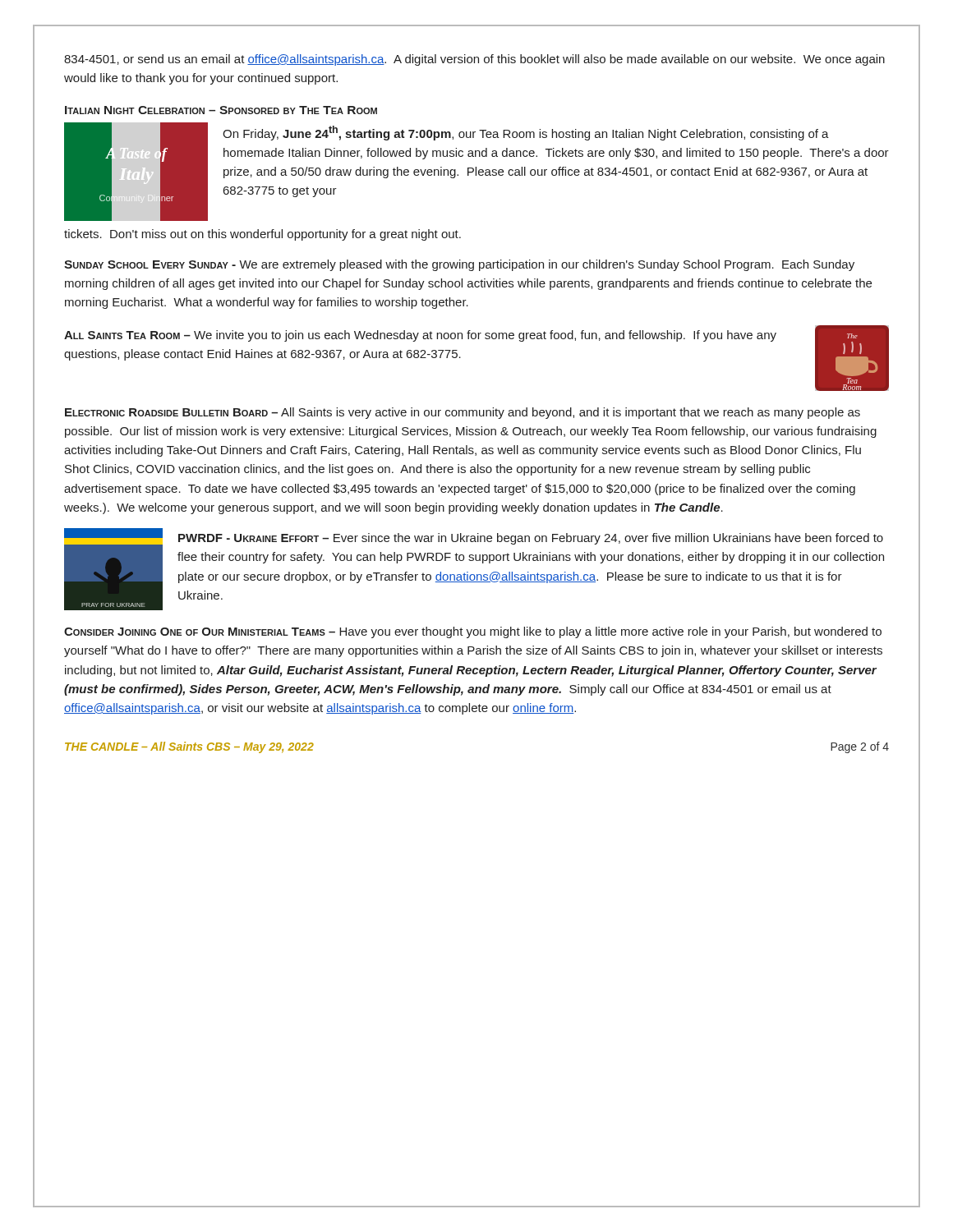Click where it says "Electronic Roadside Bulletin Board –"

click(x=171, y=411)
